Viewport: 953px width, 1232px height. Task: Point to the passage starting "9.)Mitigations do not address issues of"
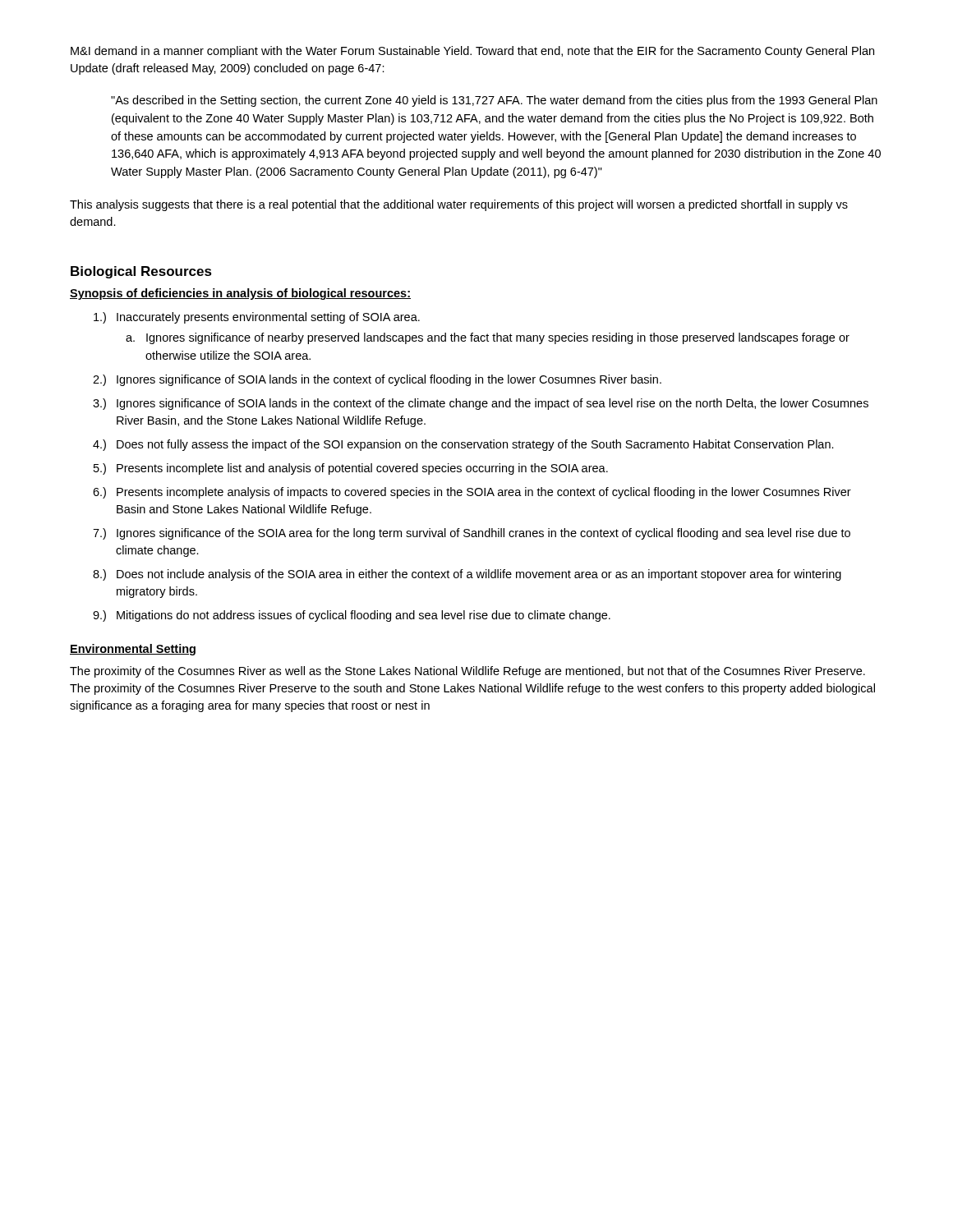point(488,615)
